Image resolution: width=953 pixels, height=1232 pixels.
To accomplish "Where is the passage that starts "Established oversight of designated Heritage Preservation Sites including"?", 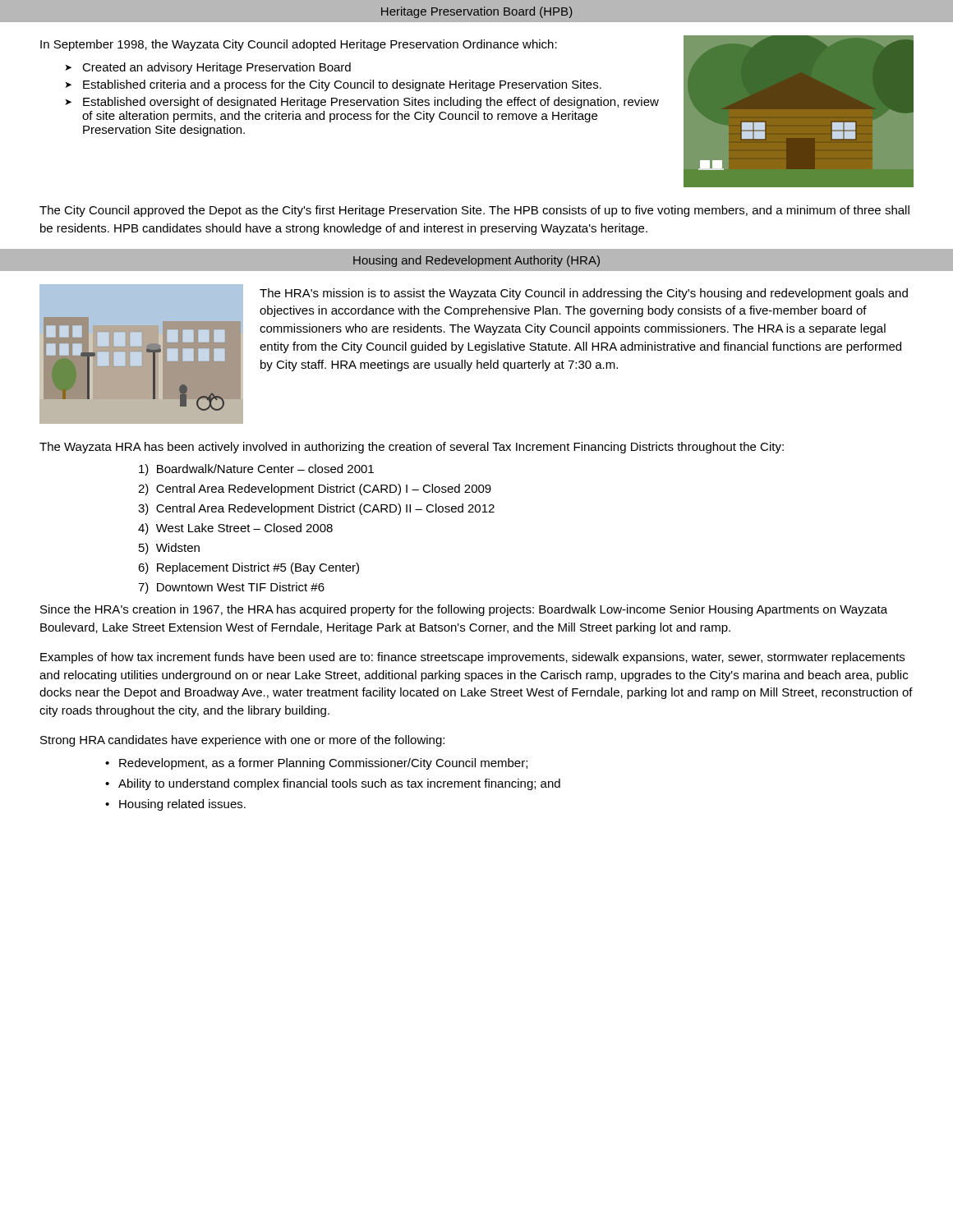I will pyautogui.click(x=370, y=115).
